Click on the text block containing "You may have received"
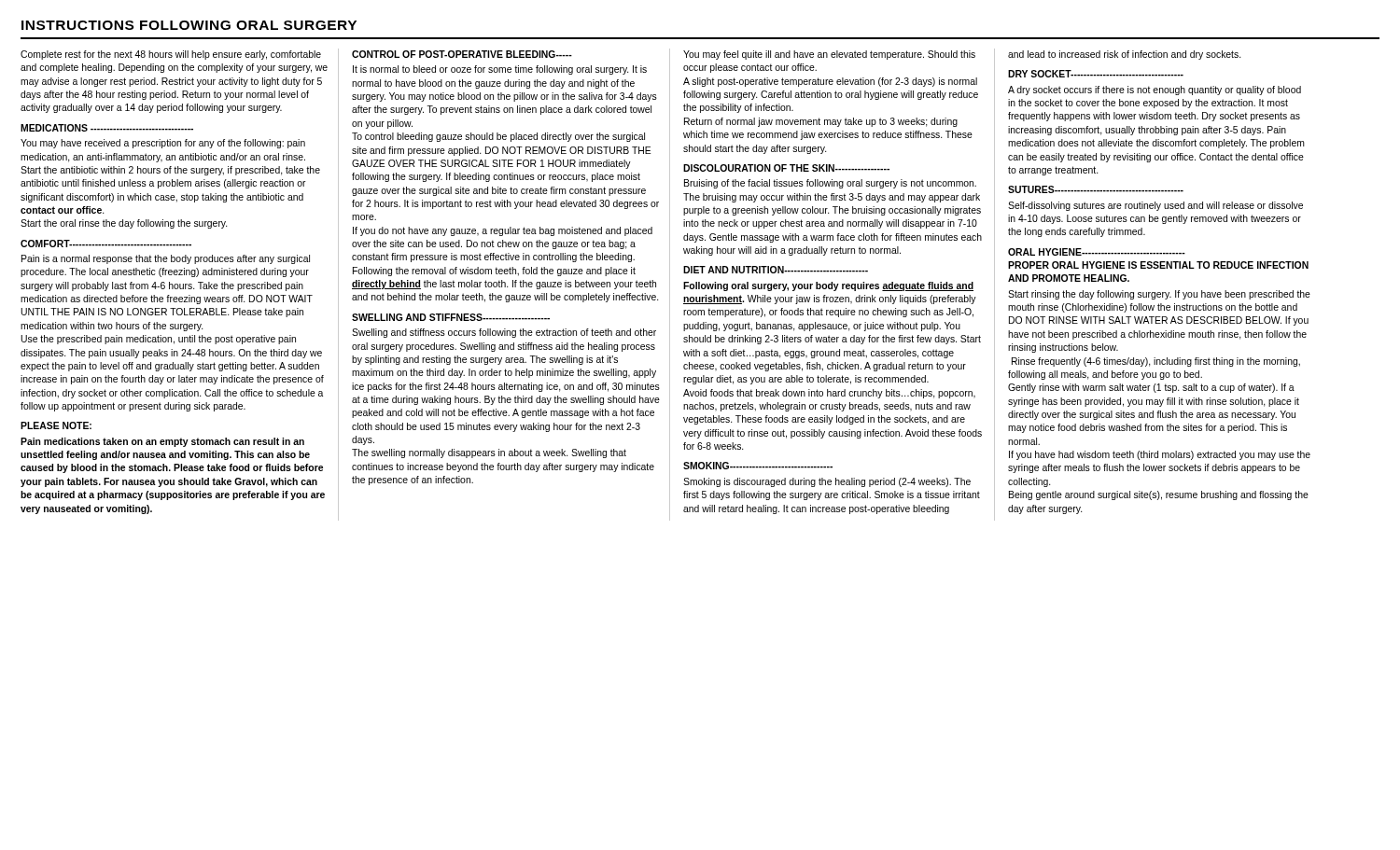 click(175, 184)
